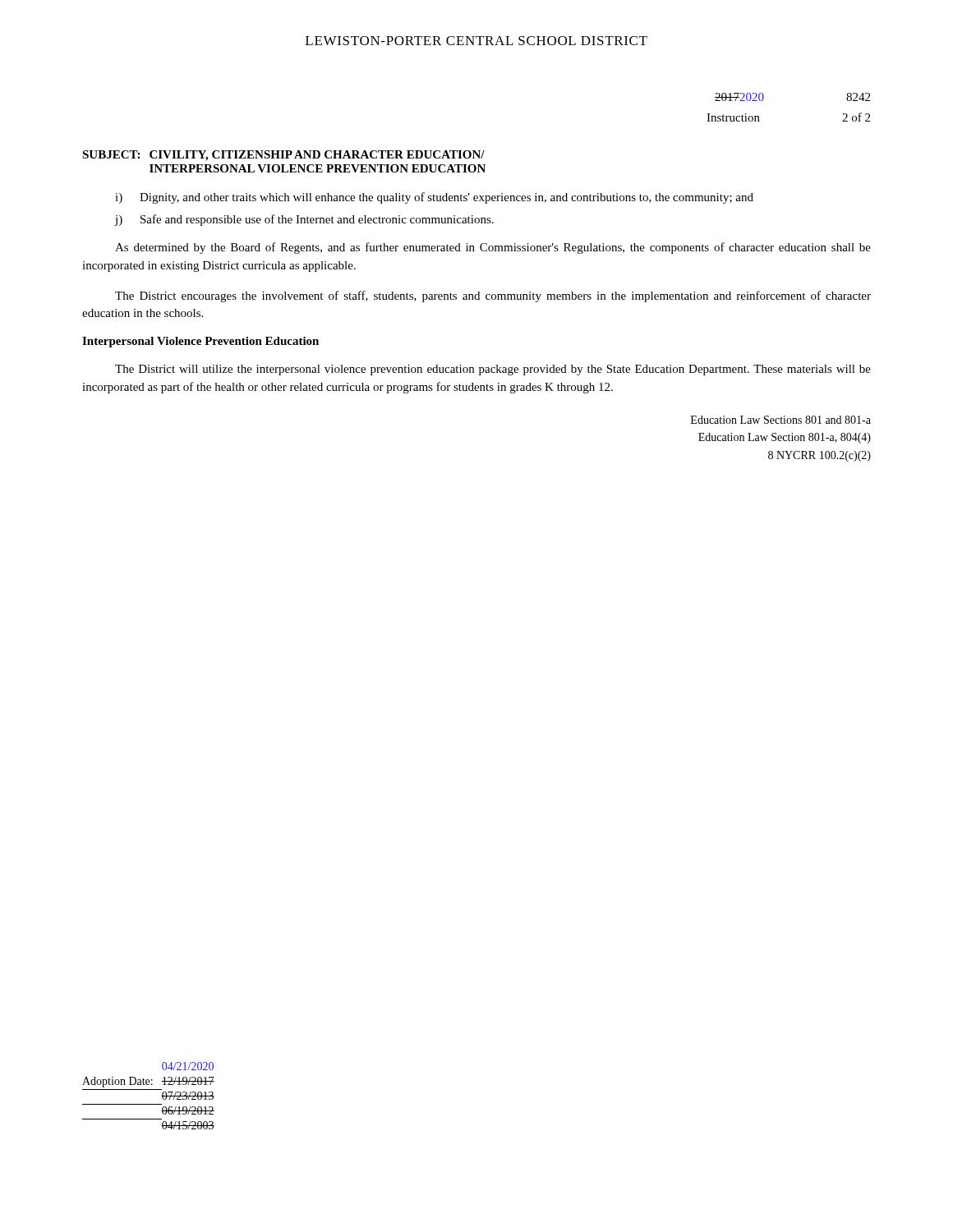953x1232 pixels.
Task: Locate the section header that reads "SUBJECT: CIVILITY, CITIZENSHIP AND CHARACTER"
Action: pos(284,162)
